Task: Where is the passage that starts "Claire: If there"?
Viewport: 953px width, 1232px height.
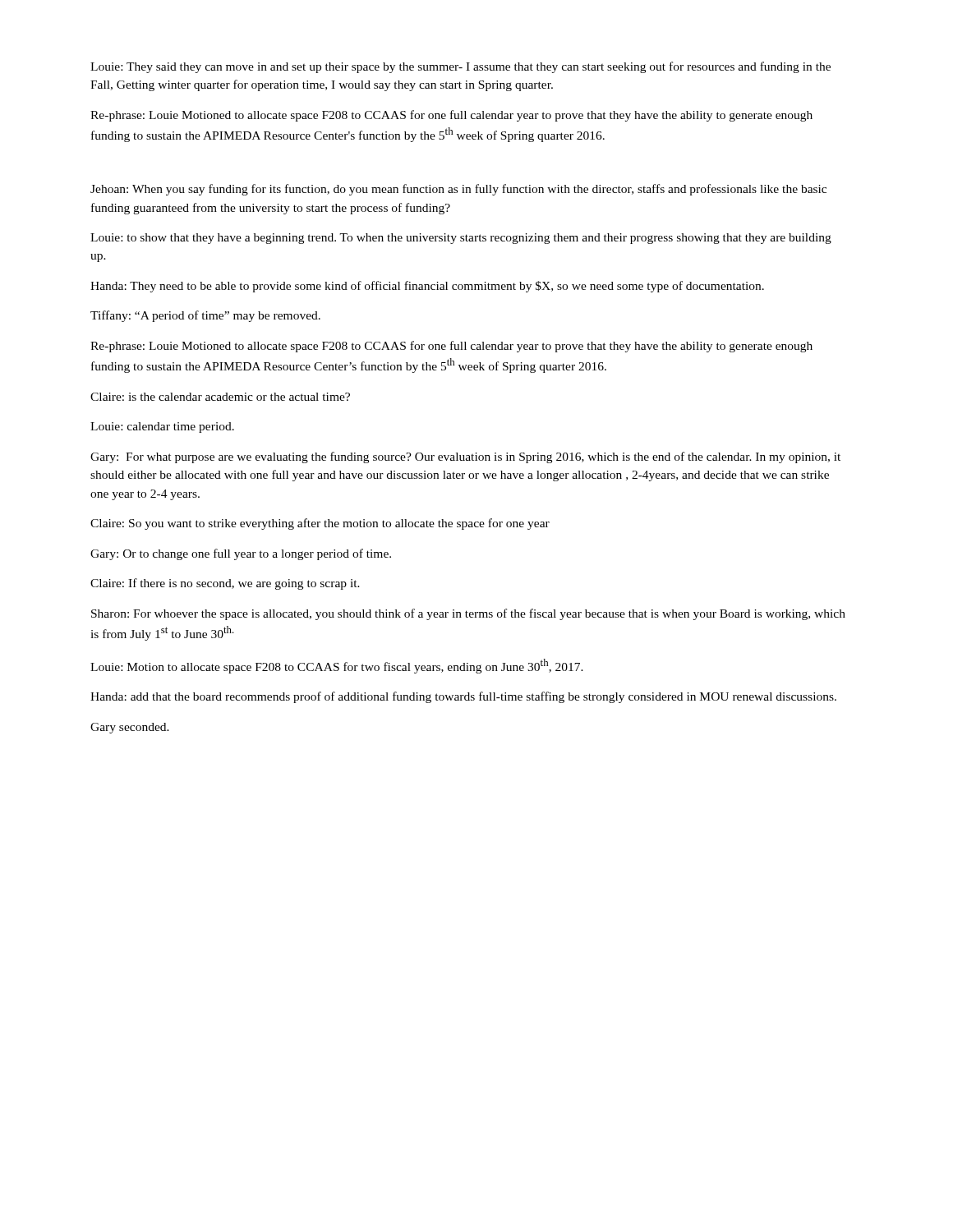Action: point(225,583)
